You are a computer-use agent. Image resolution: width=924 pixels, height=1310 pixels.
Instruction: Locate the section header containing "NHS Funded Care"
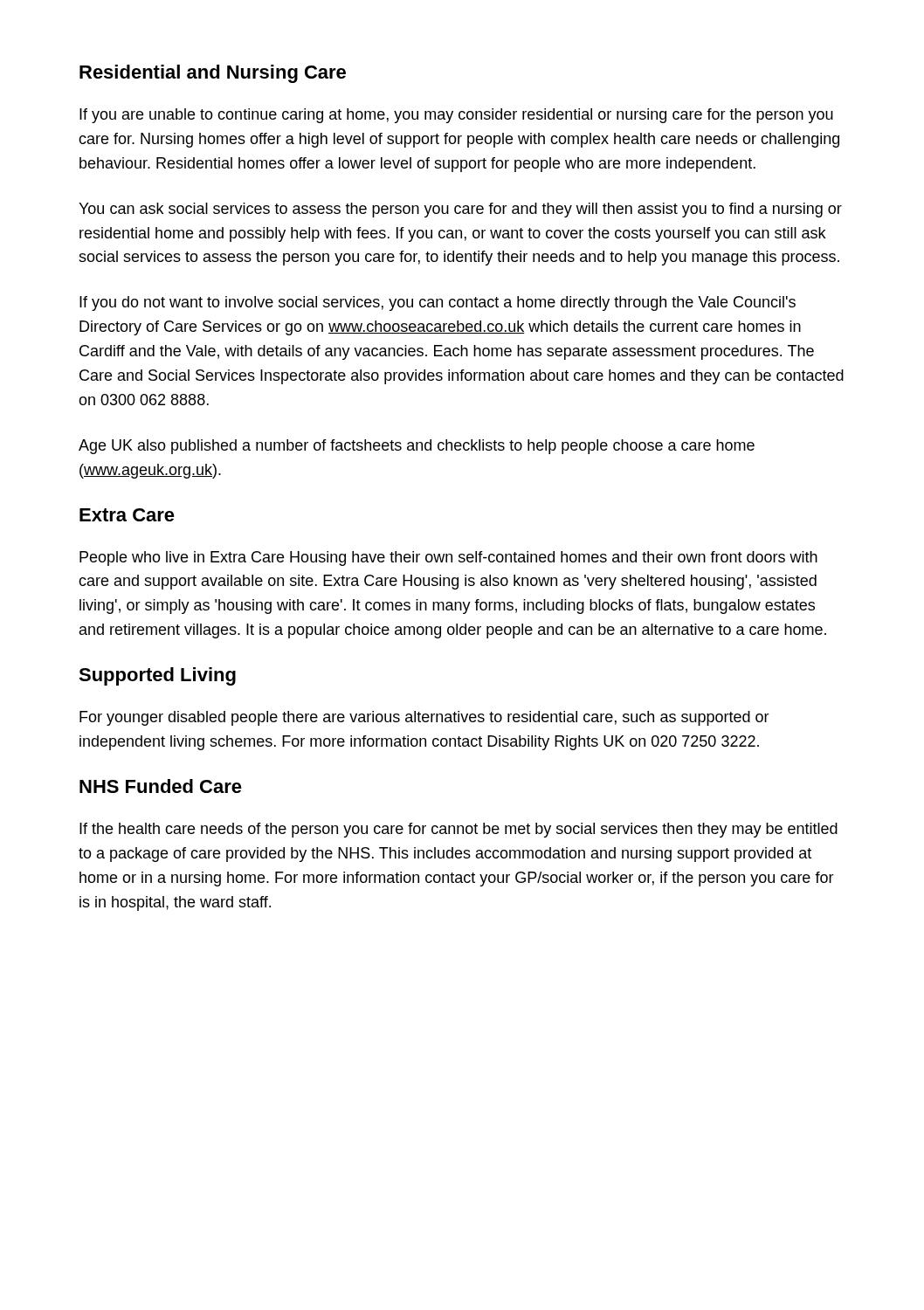[160, 786]
